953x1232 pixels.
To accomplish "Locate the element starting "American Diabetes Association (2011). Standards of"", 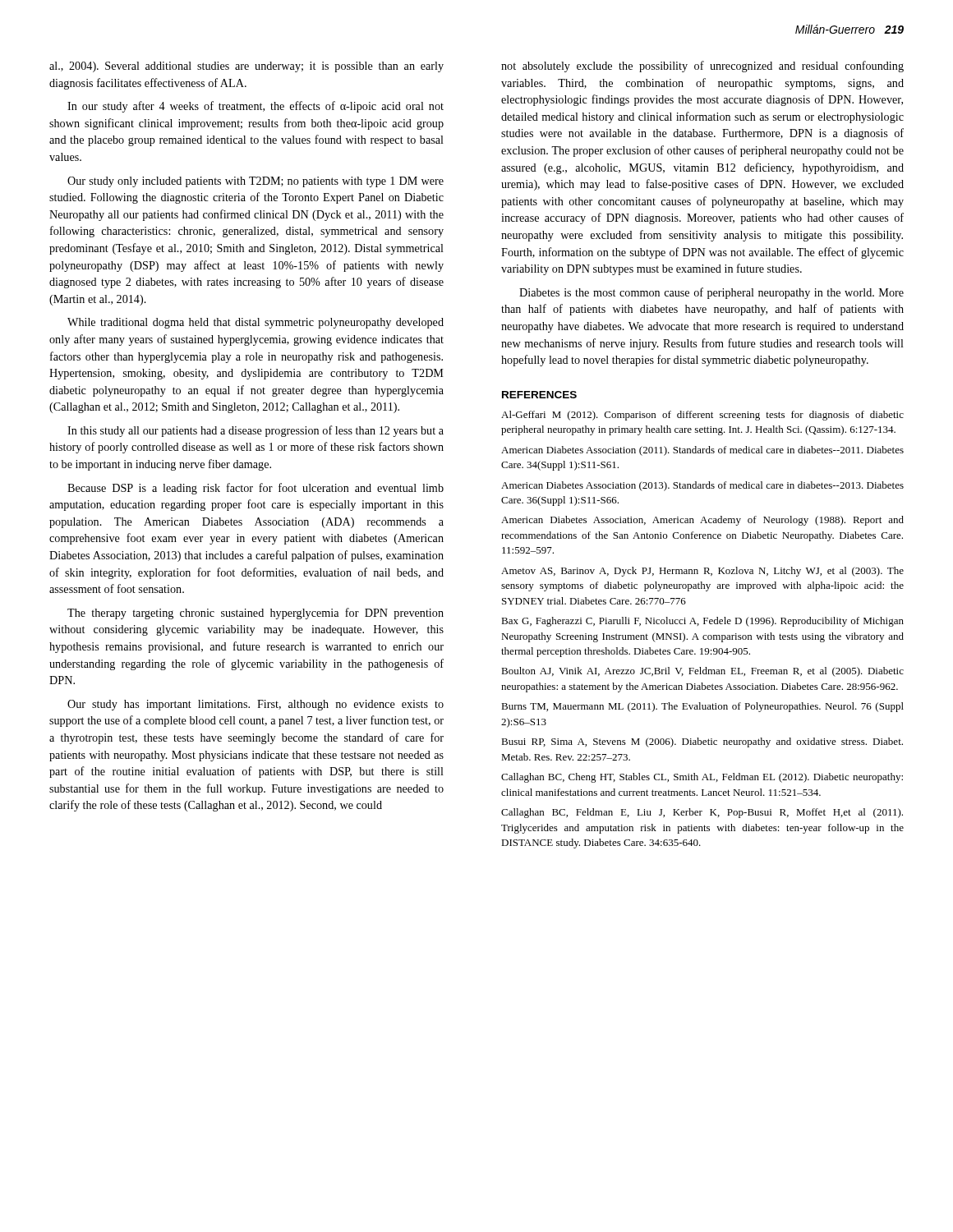I will pos(702,457).
